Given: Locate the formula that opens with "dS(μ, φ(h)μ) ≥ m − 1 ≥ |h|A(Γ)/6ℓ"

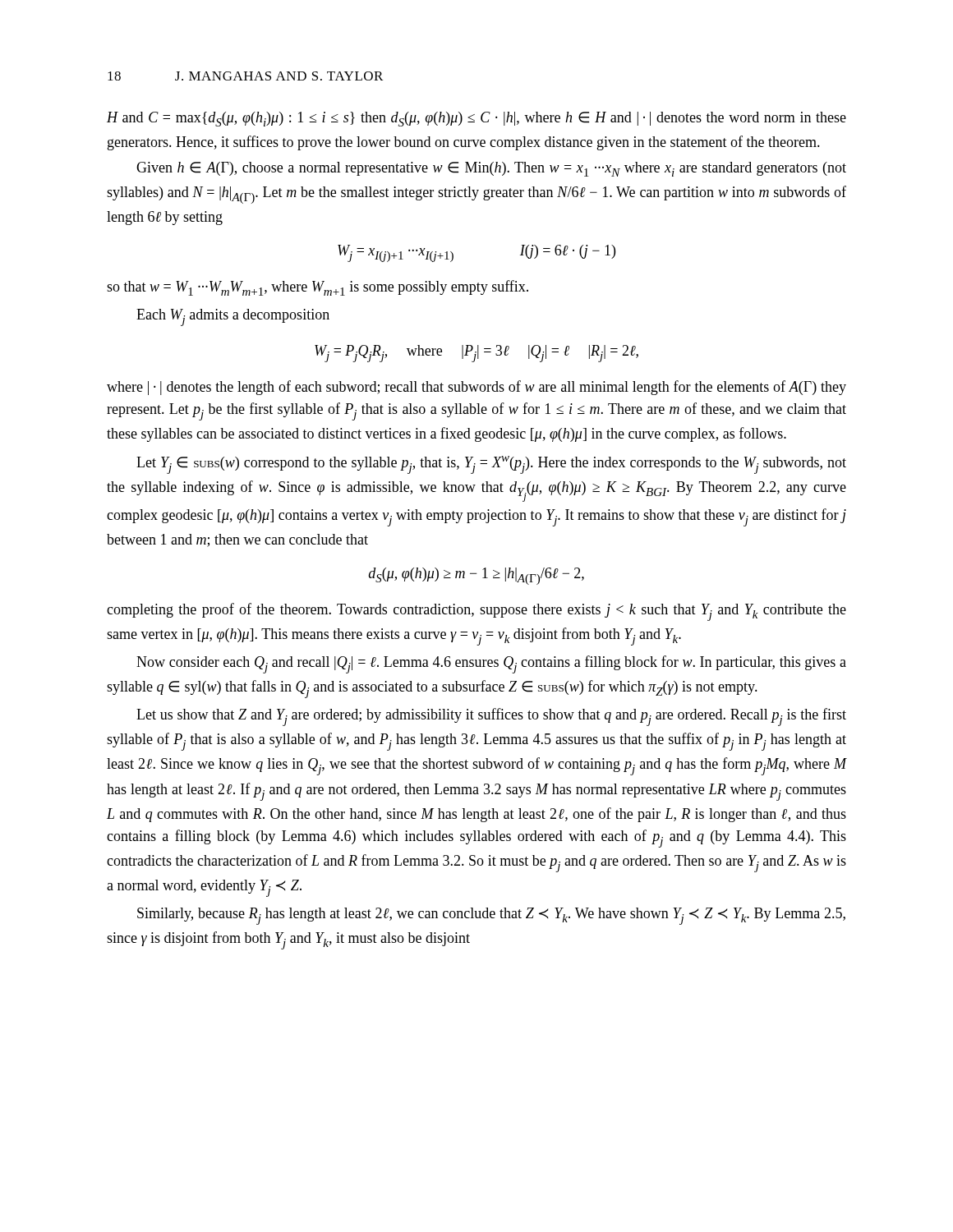Looking at the screenshot, I should pos(476,575).
